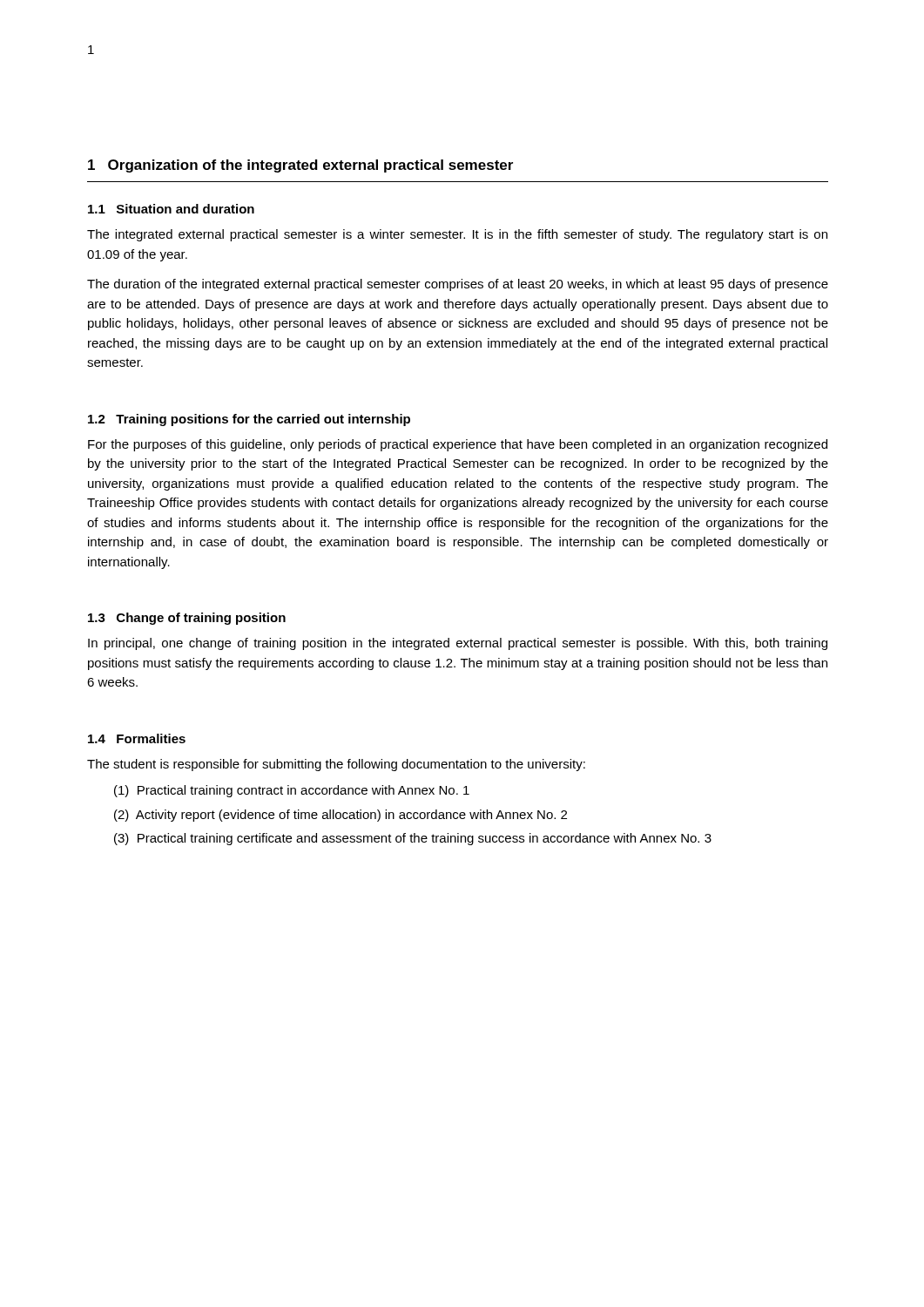The width and height of the screenshot is (924, 1307).
Task: Point to the text starting "In principal, one change"
Action: (x=458, y=662)
